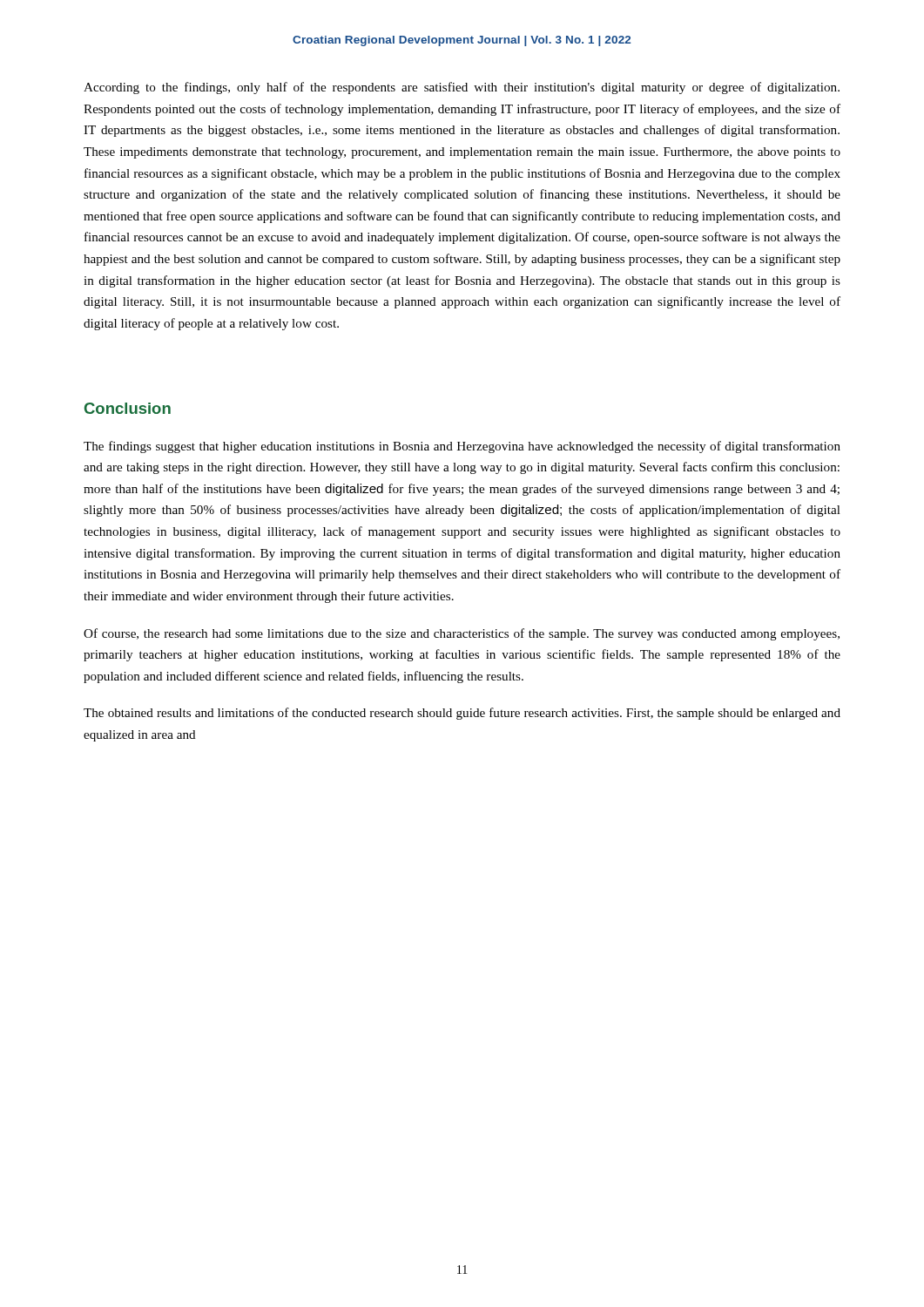Click on the text block that says "The findings suggest that higher education"

point(462,520)
